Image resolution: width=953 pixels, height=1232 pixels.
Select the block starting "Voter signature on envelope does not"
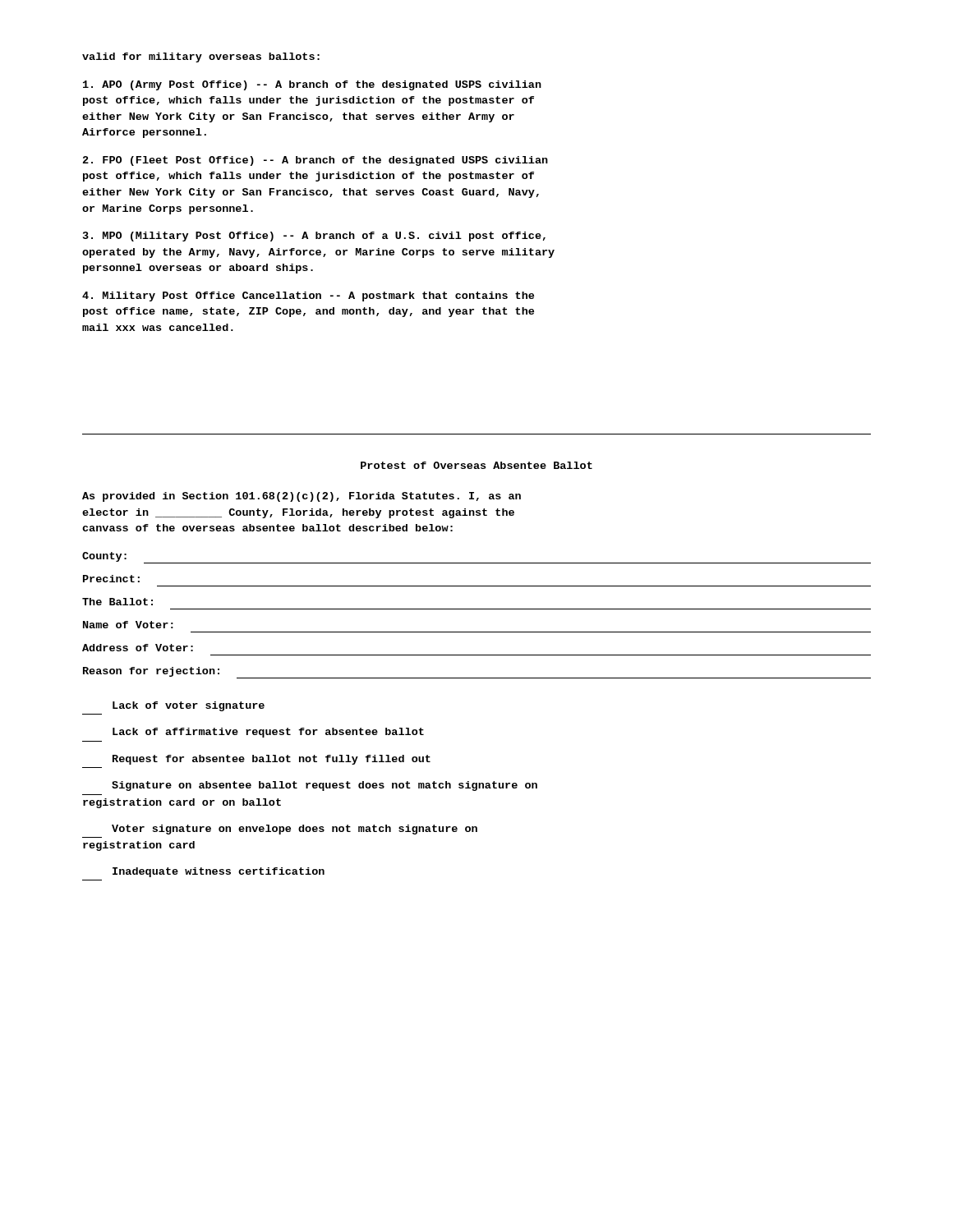[280, 836]
